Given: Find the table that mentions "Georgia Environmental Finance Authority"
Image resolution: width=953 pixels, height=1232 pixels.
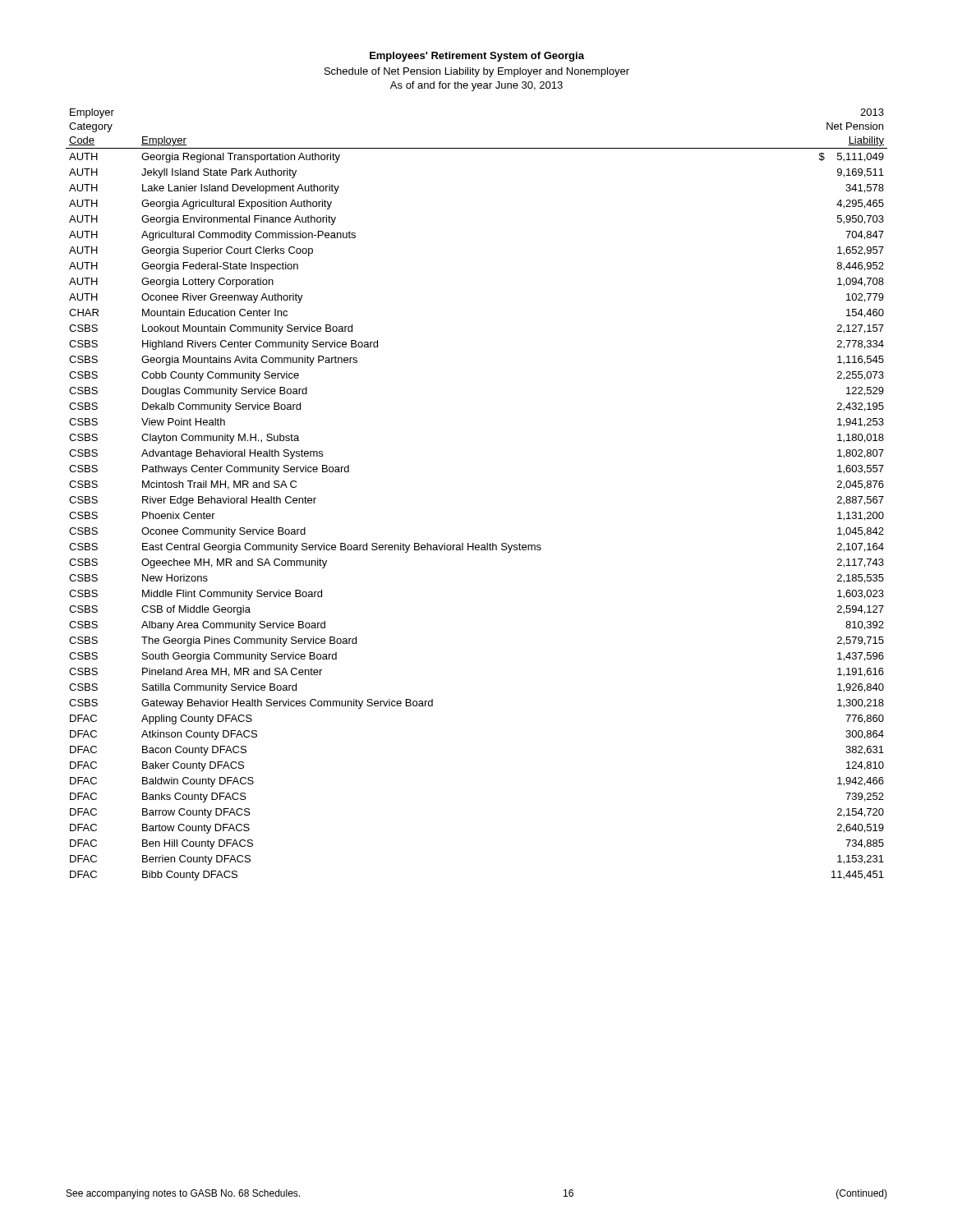Looking at the screenshot, I should [476, 493].
